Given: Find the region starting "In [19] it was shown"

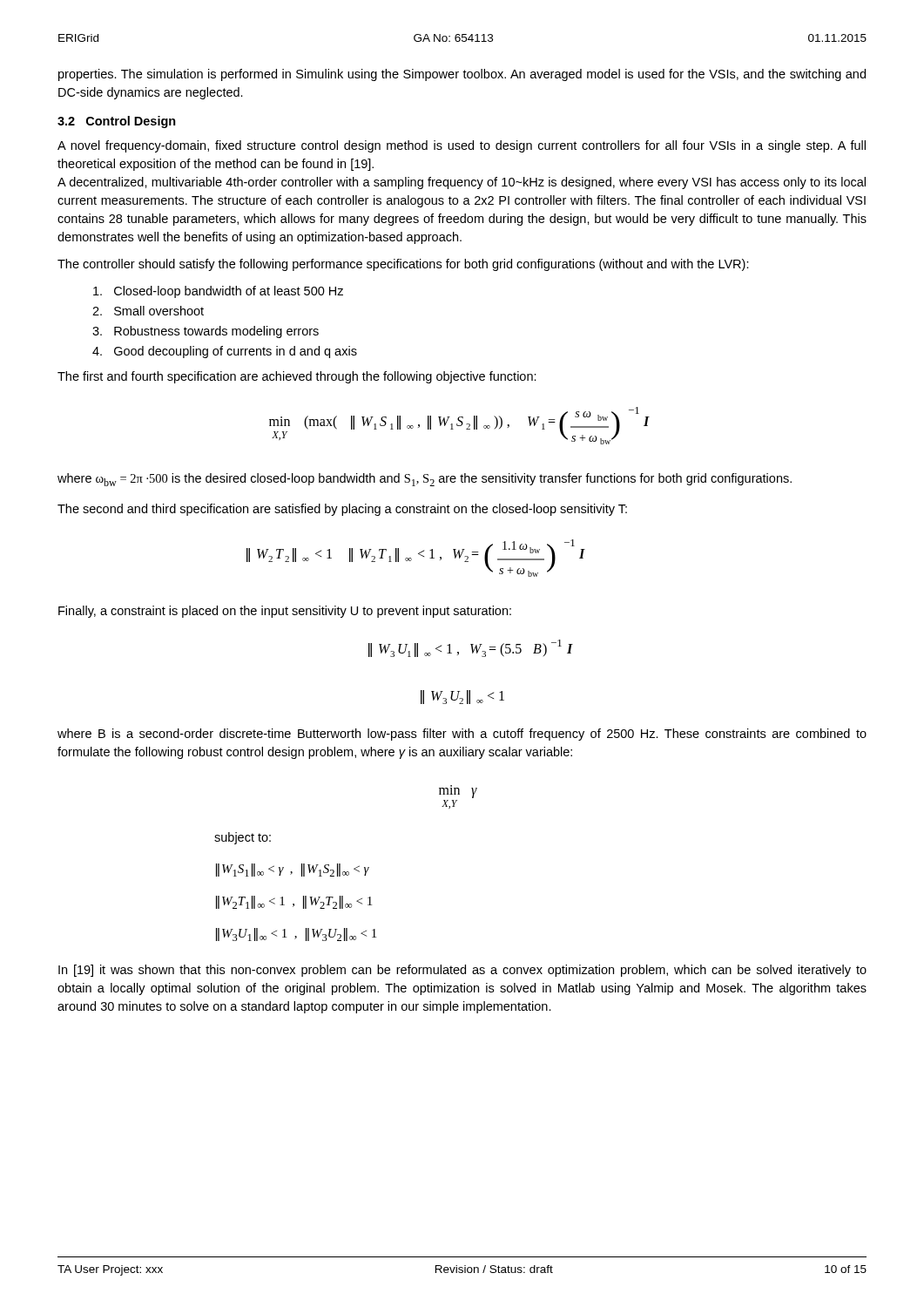Looking at the screenshot, I should 462,988.
